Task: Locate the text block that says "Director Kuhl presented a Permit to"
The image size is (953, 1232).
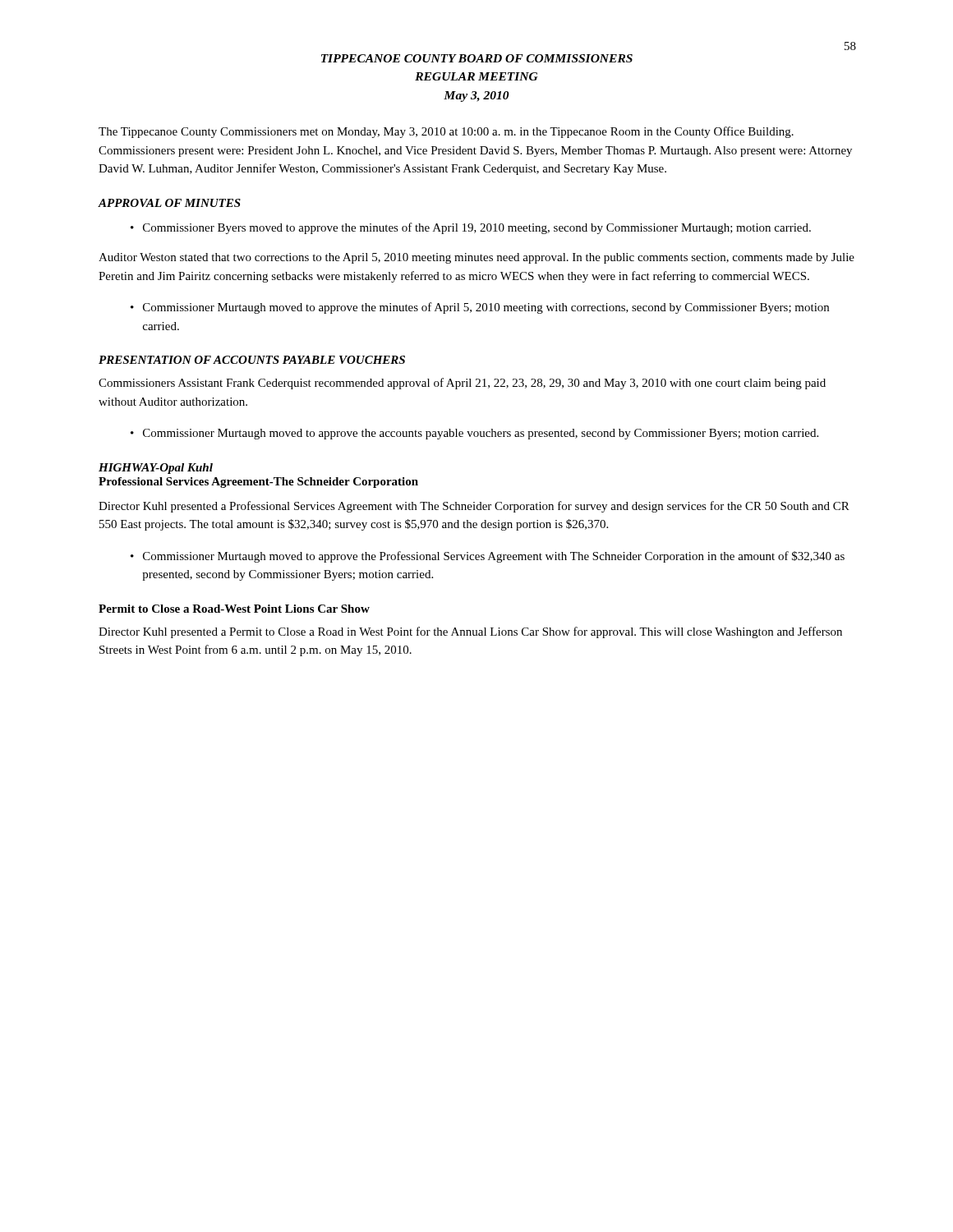Action: click(471, 641)
